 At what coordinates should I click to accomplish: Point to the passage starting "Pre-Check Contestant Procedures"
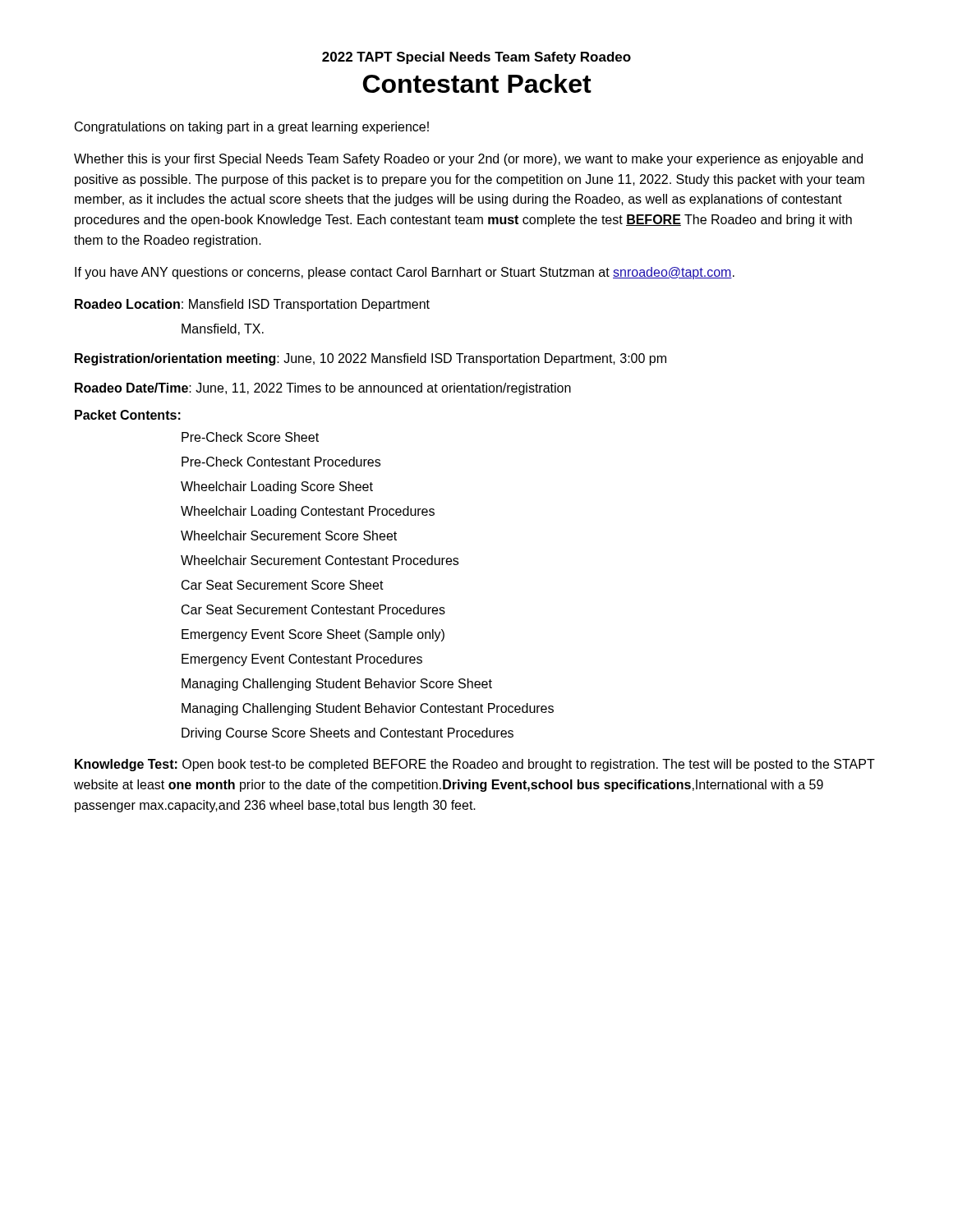(281, 462)
